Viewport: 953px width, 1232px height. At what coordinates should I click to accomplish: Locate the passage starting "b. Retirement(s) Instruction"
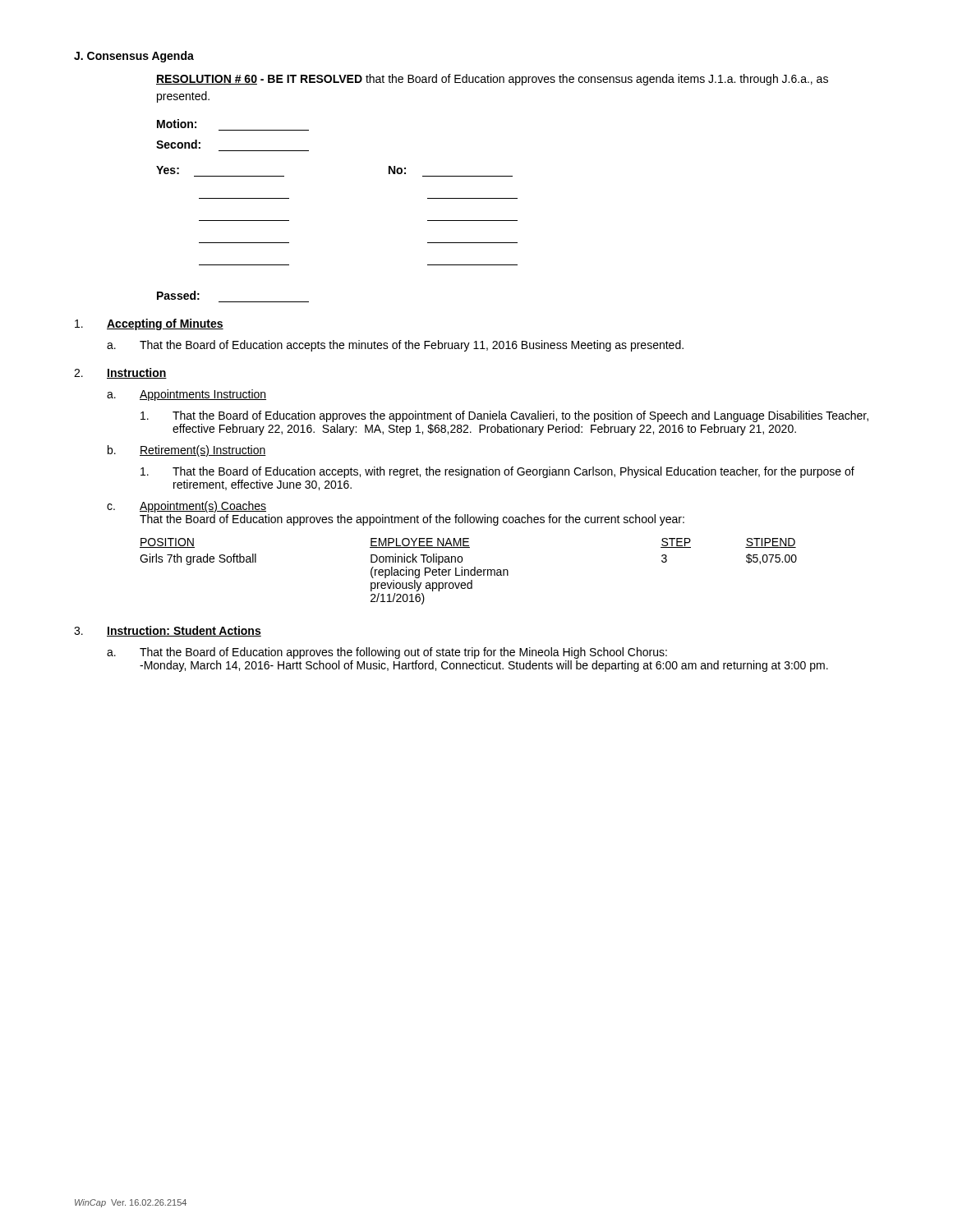point(187,451)
